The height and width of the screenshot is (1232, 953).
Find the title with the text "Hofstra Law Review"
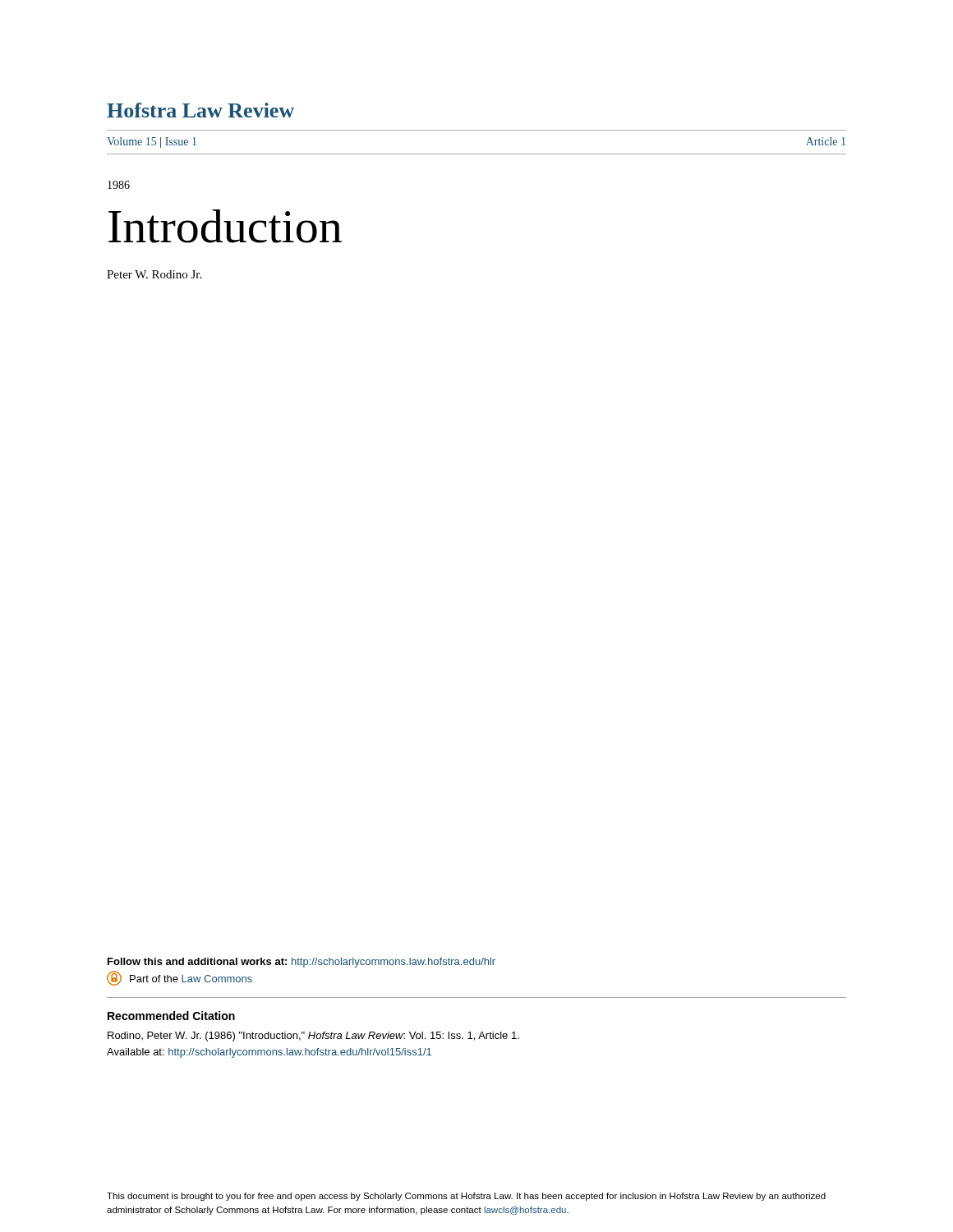coord(200,110)
